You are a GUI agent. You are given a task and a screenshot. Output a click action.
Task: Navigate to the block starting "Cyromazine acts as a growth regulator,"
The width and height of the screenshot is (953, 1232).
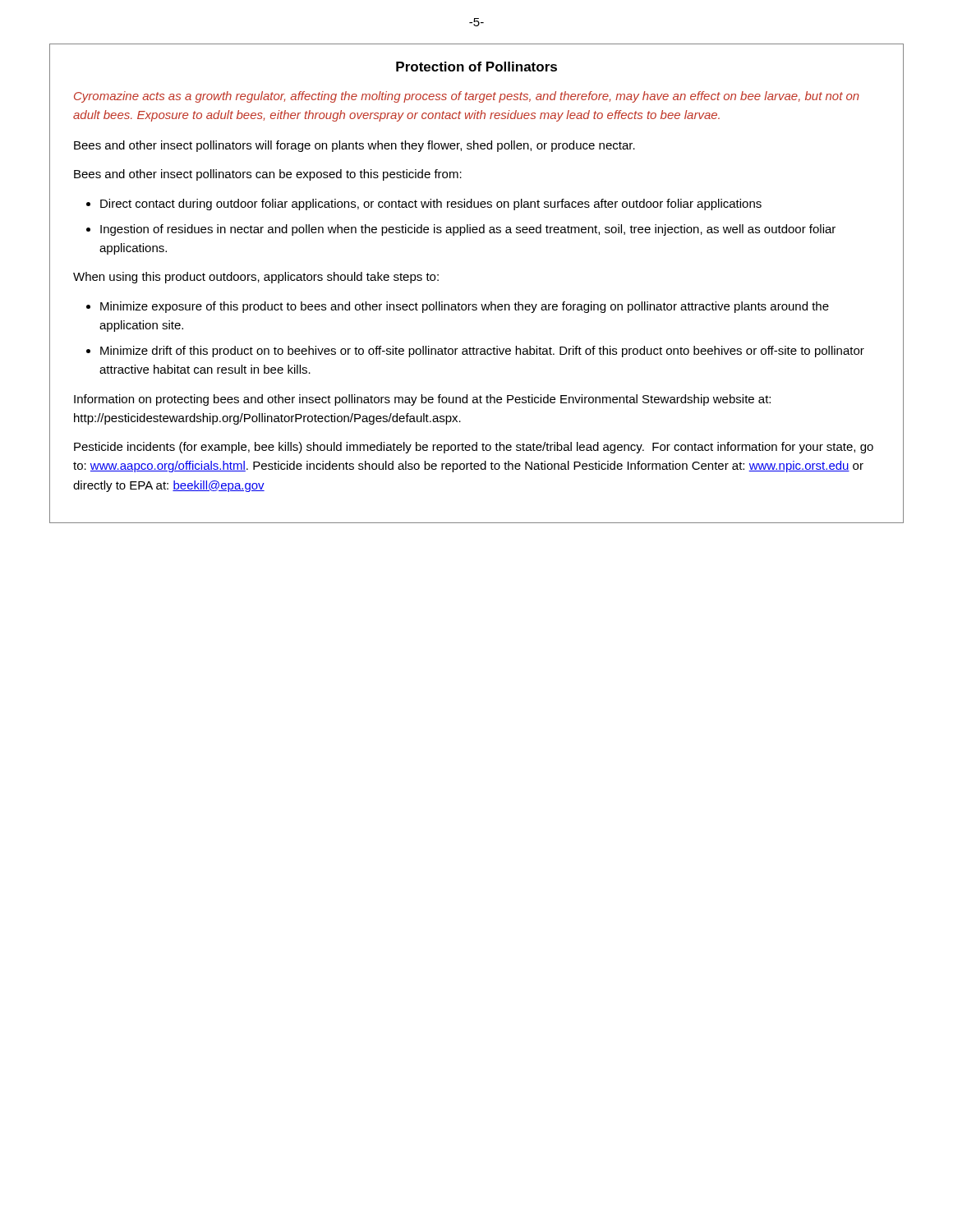(x=466, y=105)
